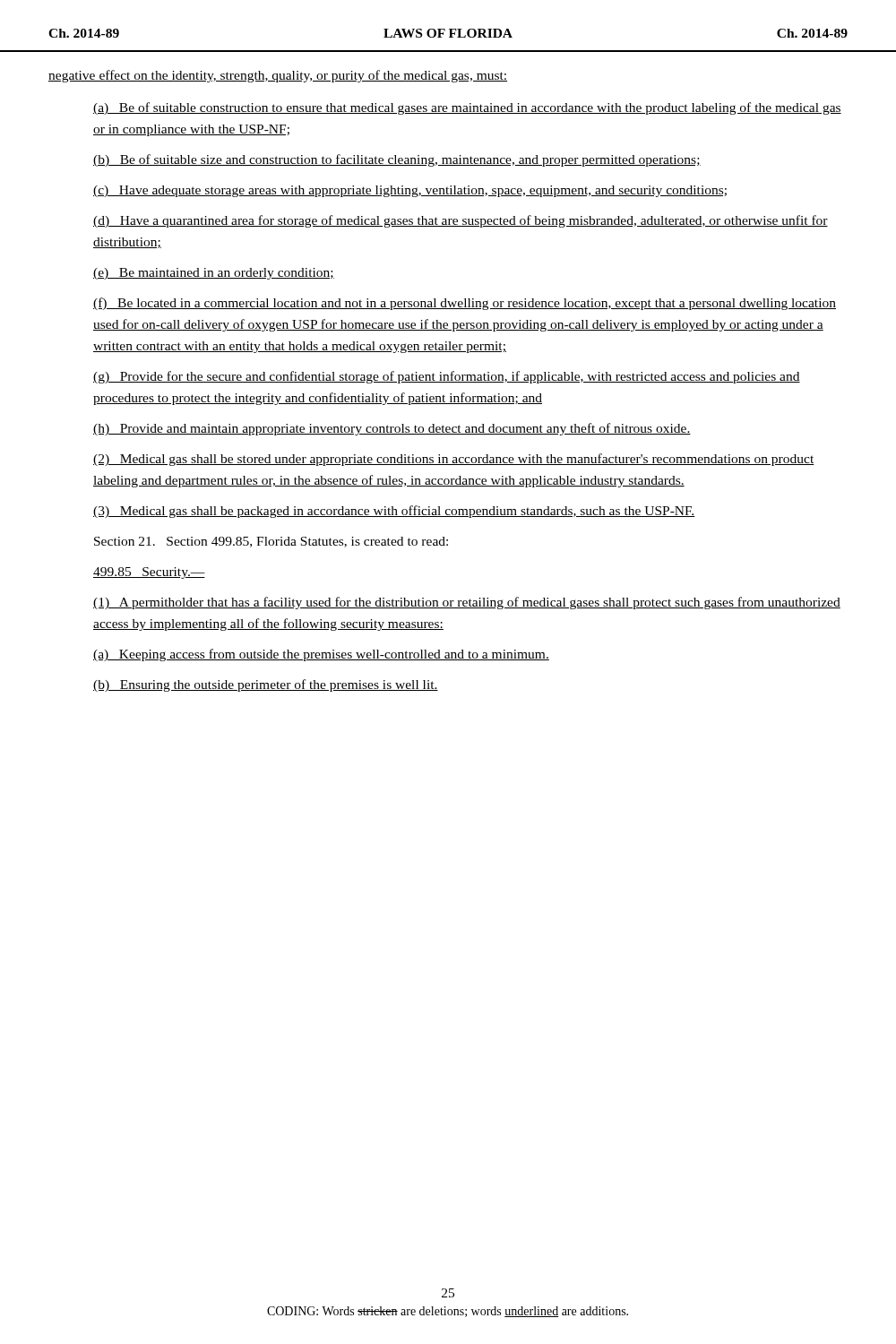Click on the text block that reads "(2) Medical gas shall be stored"
Screen dimensions: 1344x896
tap(453, 469)
